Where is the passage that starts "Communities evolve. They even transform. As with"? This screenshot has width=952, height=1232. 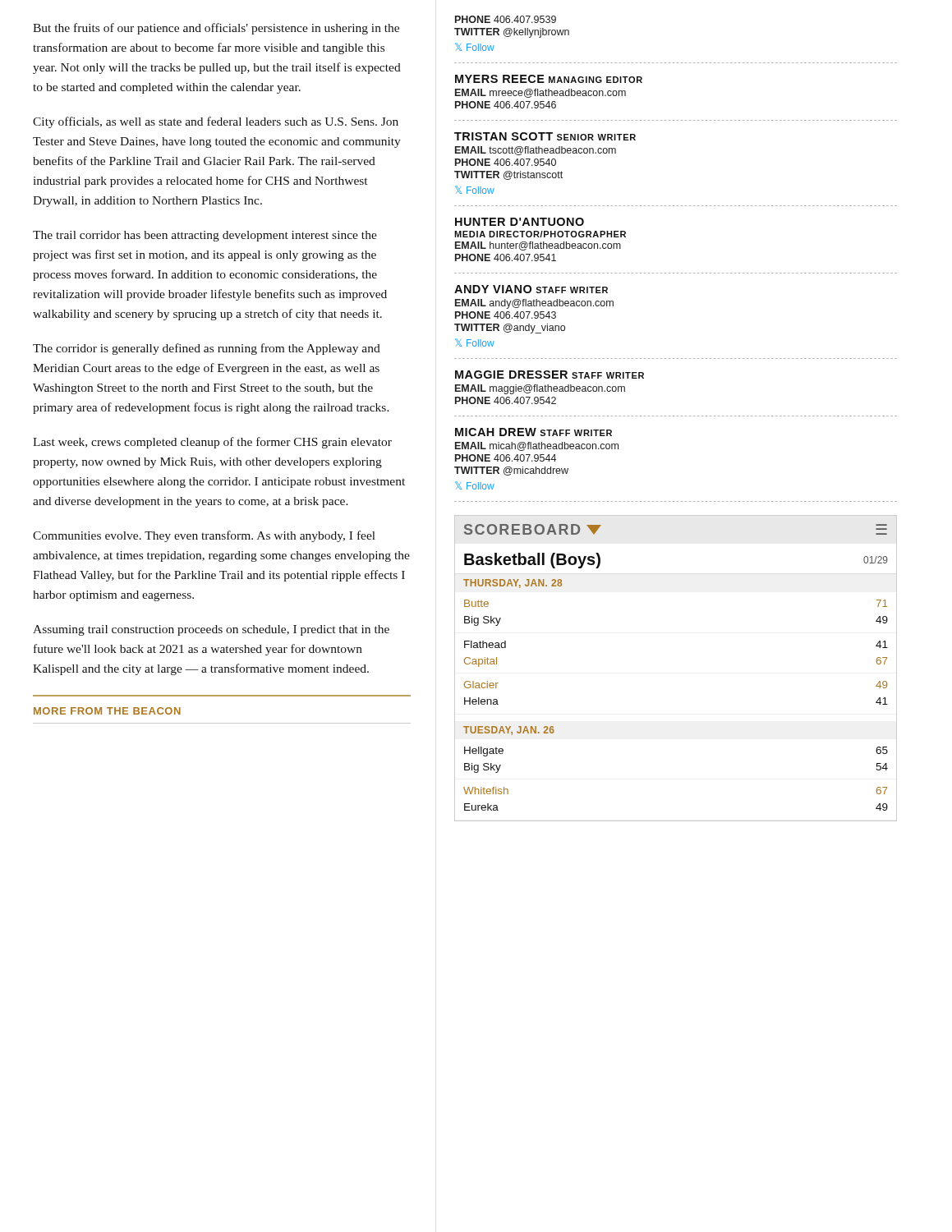222,565
